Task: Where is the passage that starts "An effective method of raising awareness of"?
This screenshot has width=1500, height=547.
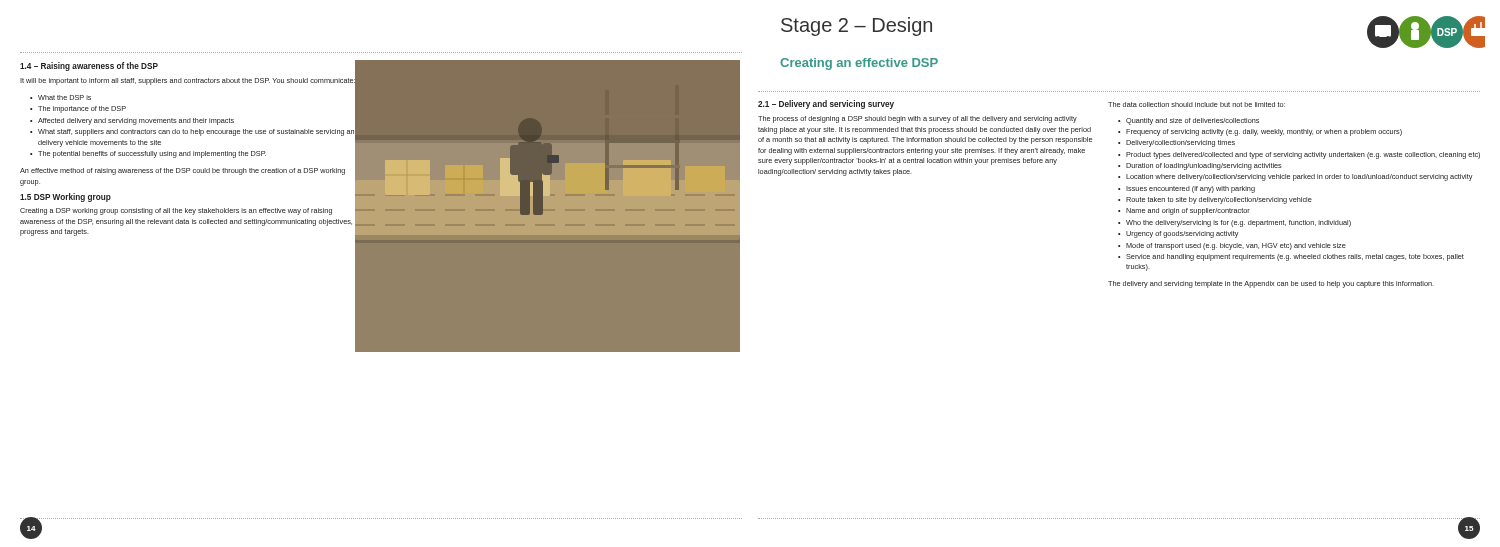Action: [x=183, y=176]
